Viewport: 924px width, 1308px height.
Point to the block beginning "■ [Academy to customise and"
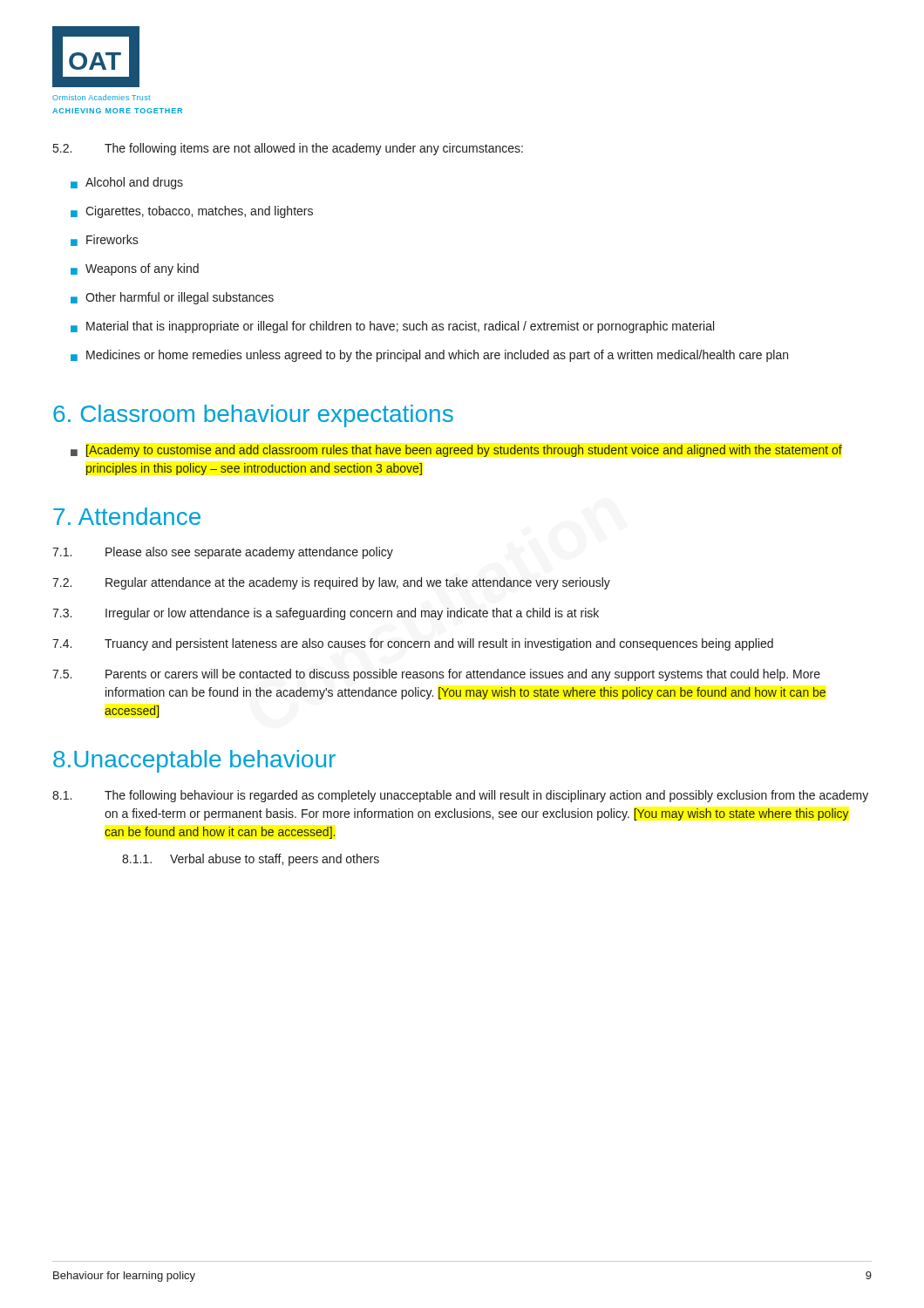tap(471, 459)
